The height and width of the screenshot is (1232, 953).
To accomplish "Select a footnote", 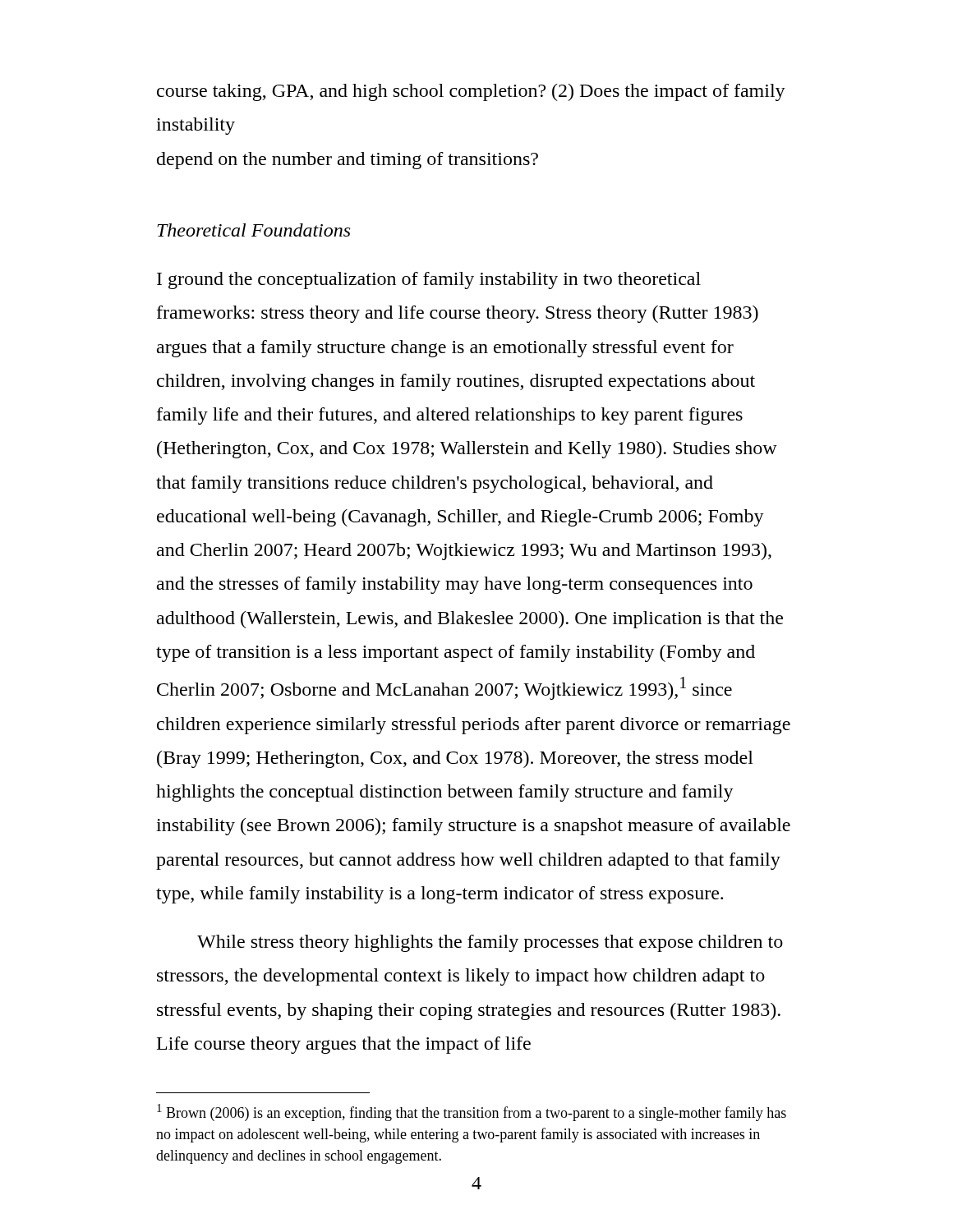I will (x=471, y=1132).
